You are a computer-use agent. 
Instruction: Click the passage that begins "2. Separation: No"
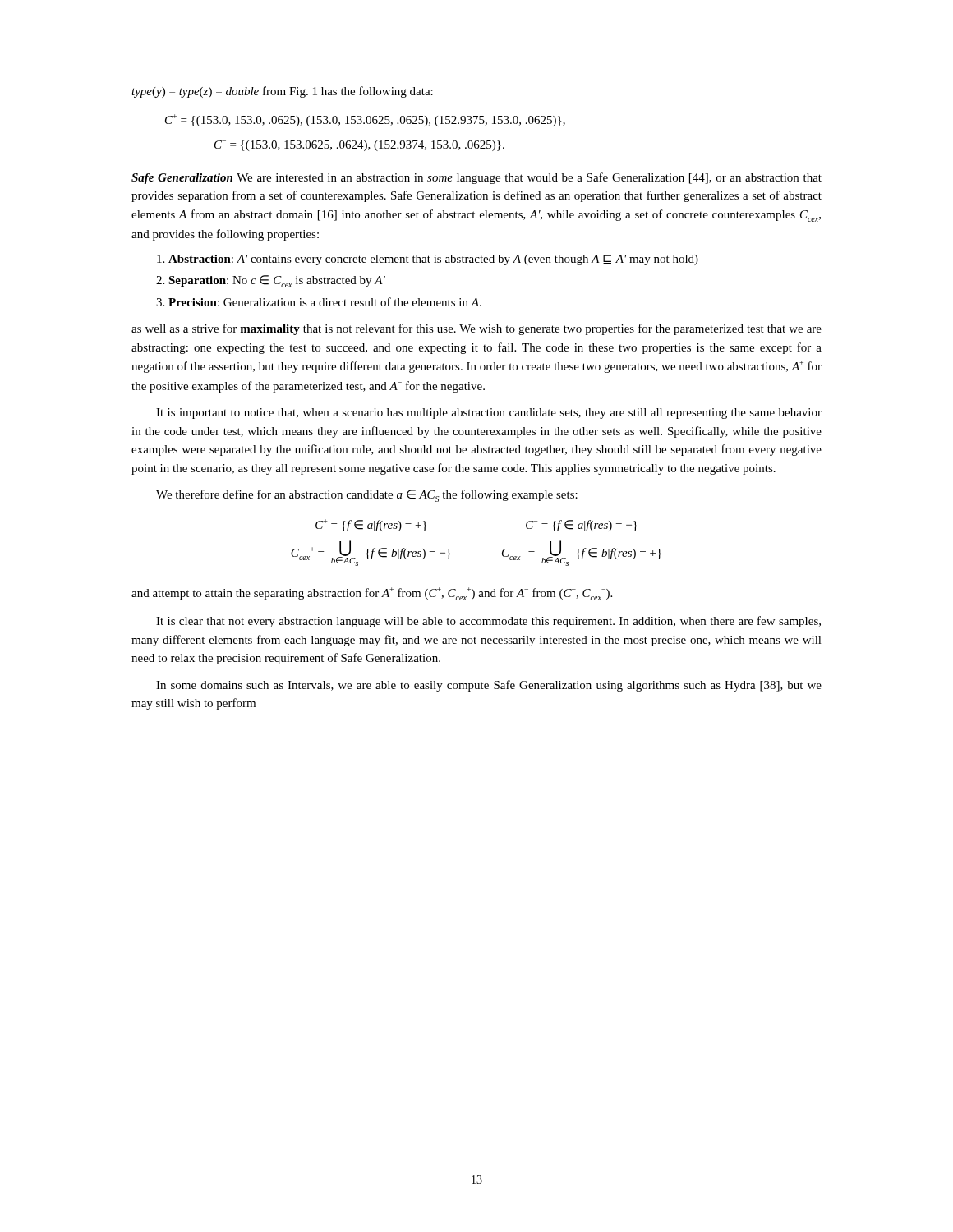pyautogui.click(x=271, y=281)
